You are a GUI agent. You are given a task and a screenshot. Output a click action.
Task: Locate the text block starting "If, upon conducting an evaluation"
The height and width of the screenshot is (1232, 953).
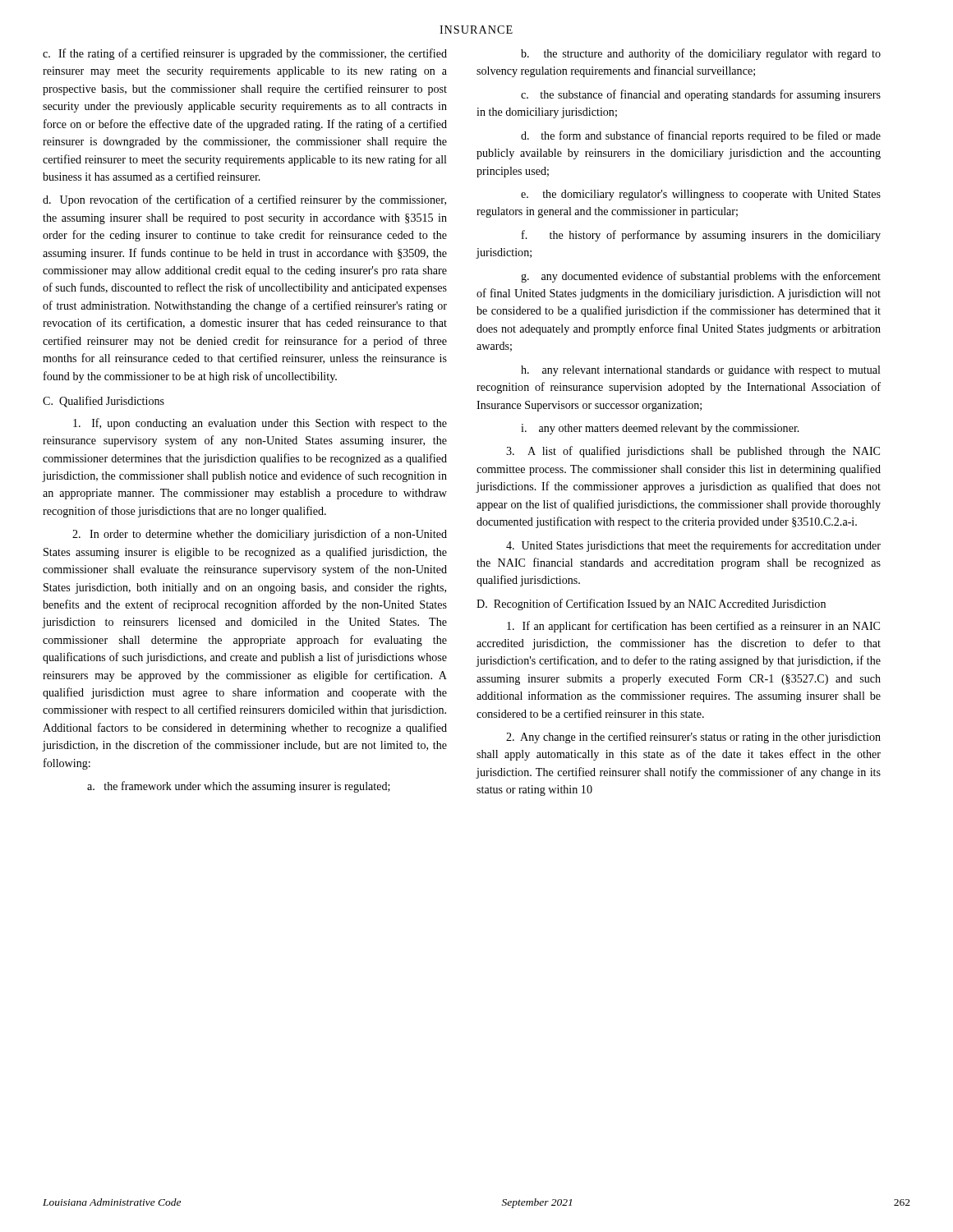pos(245,467)
